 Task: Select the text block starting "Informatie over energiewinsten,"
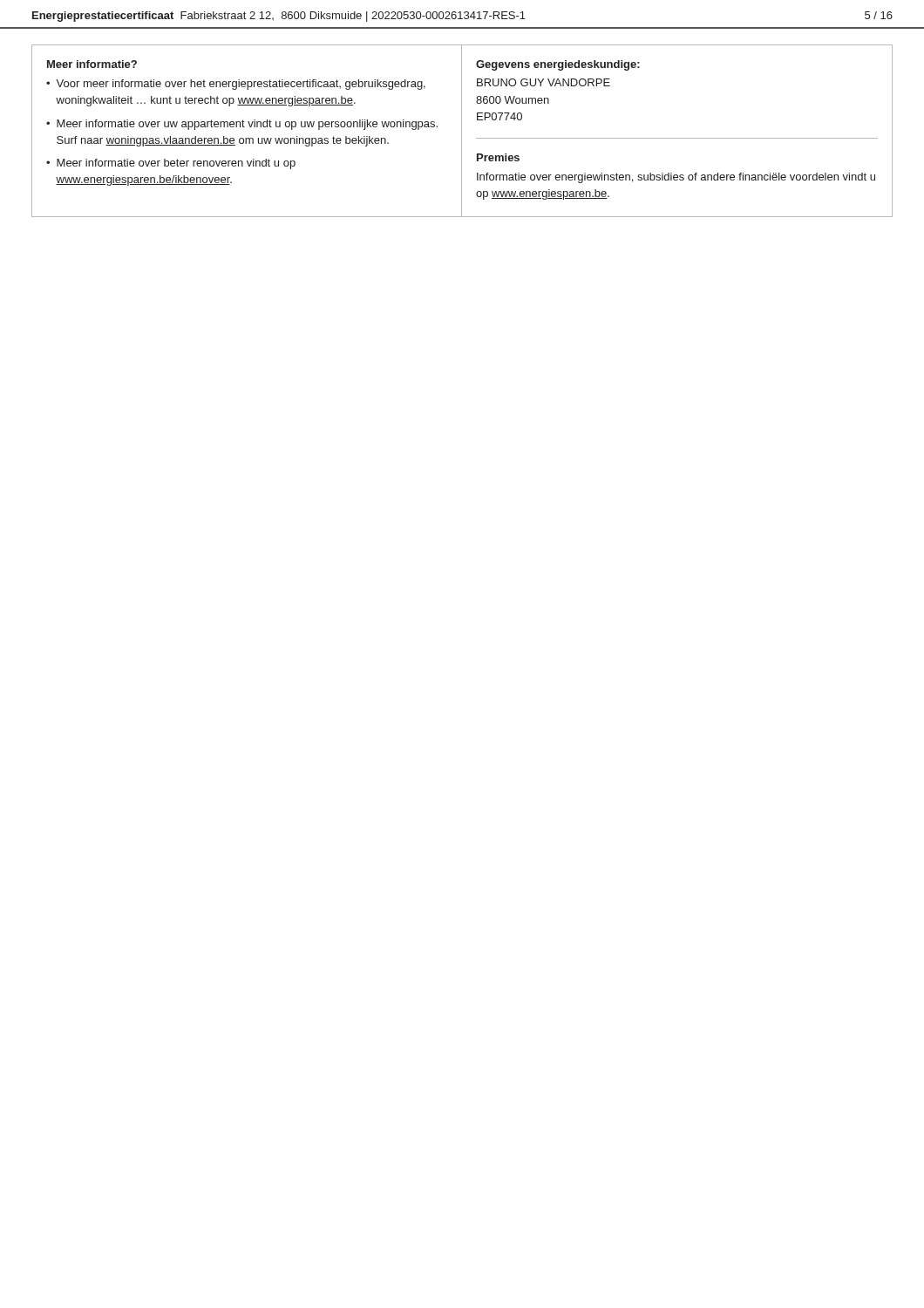pos(677,185)
